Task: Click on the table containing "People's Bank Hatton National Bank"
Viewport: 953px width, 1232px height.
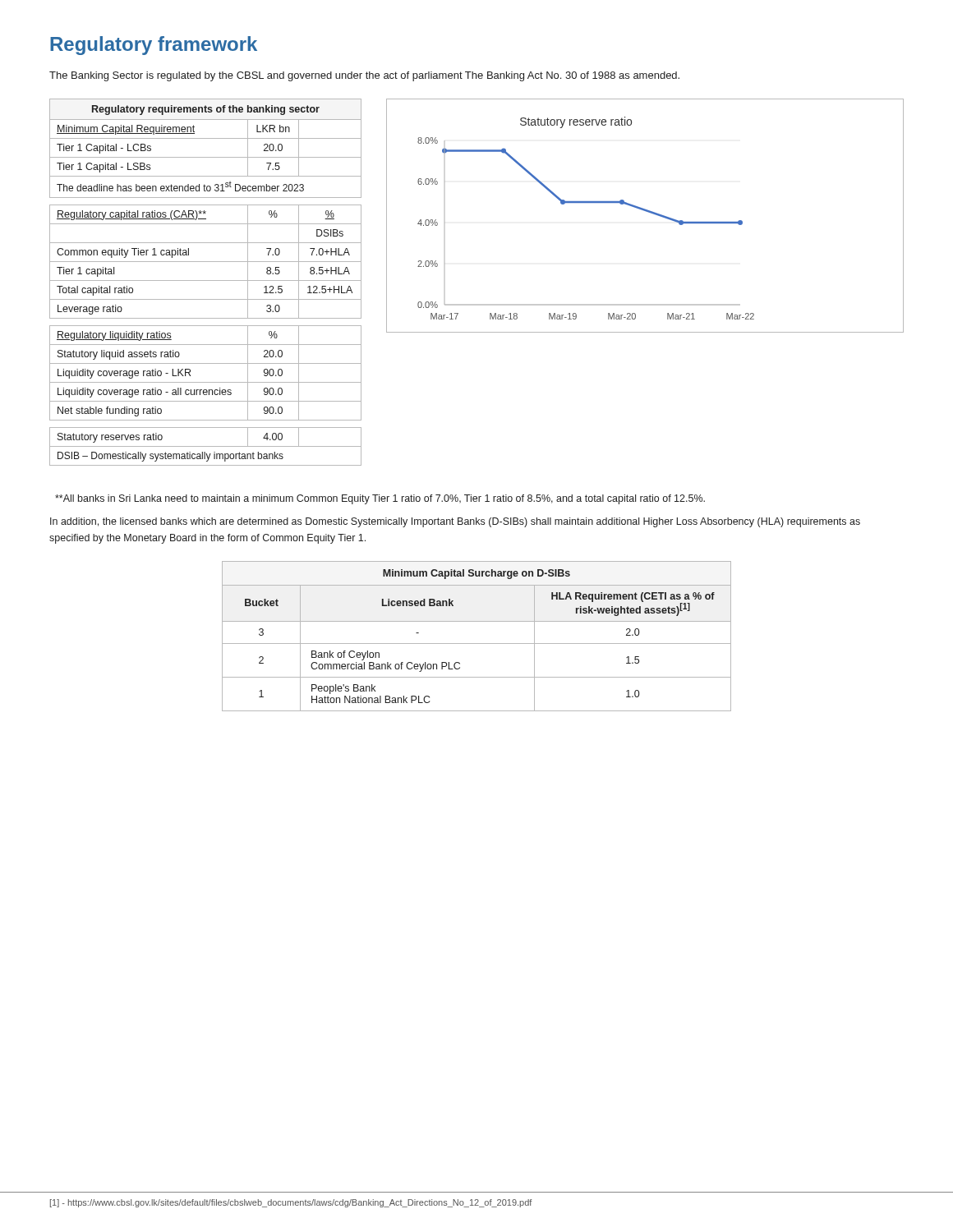Action: click(476, 636)
